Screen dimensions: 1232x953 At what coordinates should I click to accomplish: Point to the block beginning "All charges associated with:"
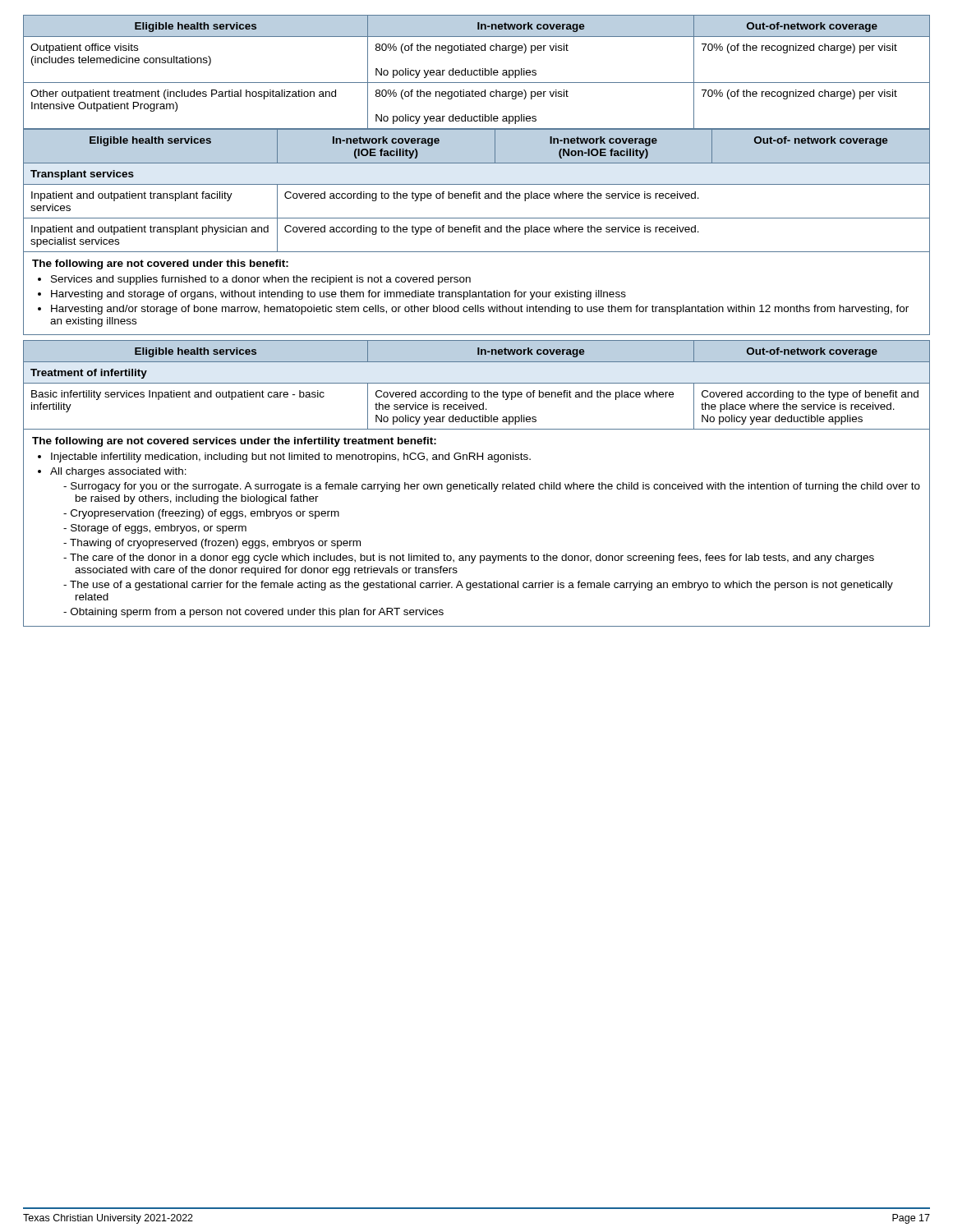(118, 472)
